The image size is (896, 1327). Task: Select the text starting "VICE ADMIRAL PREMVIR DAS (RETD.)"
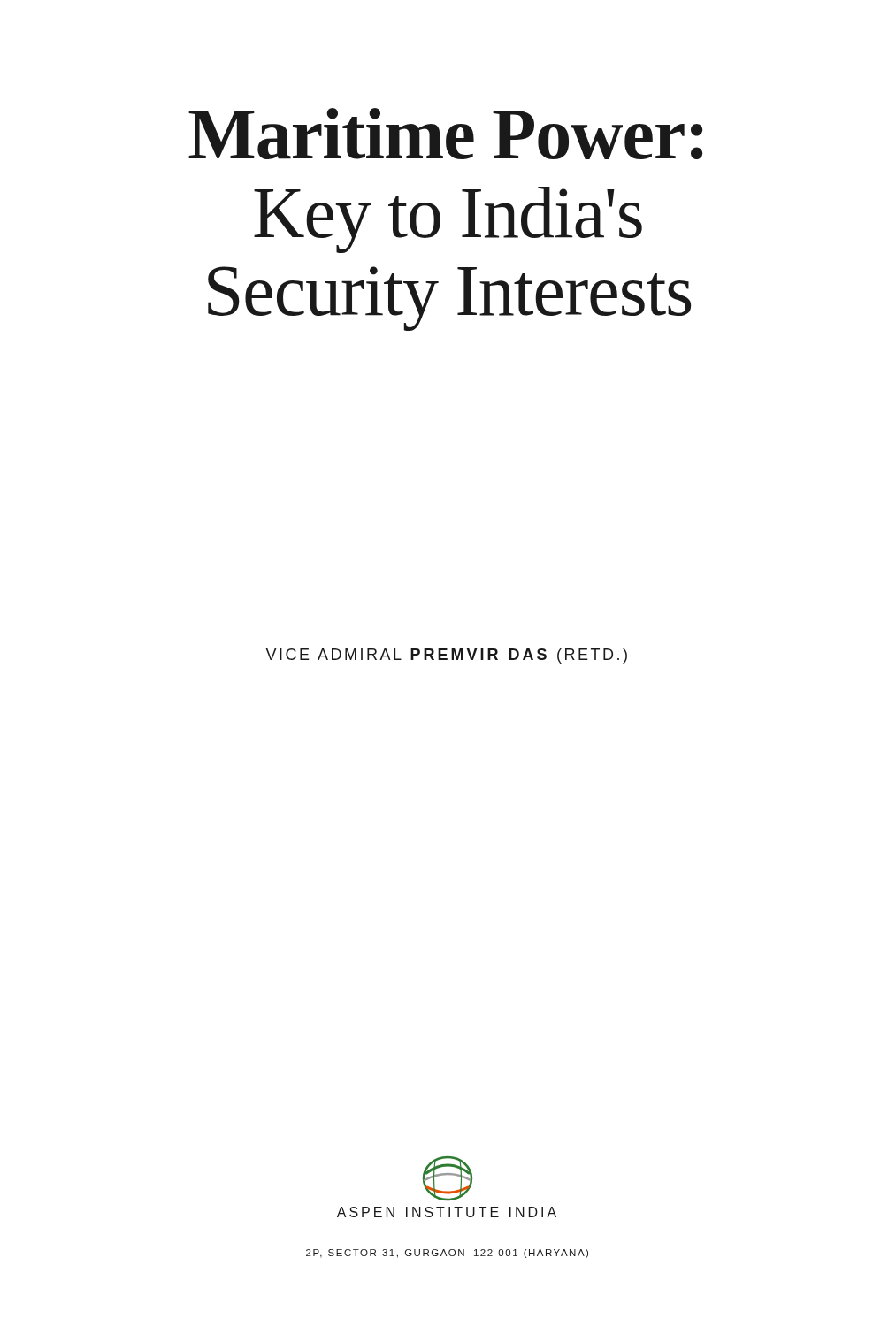click(x=448, y=655)
